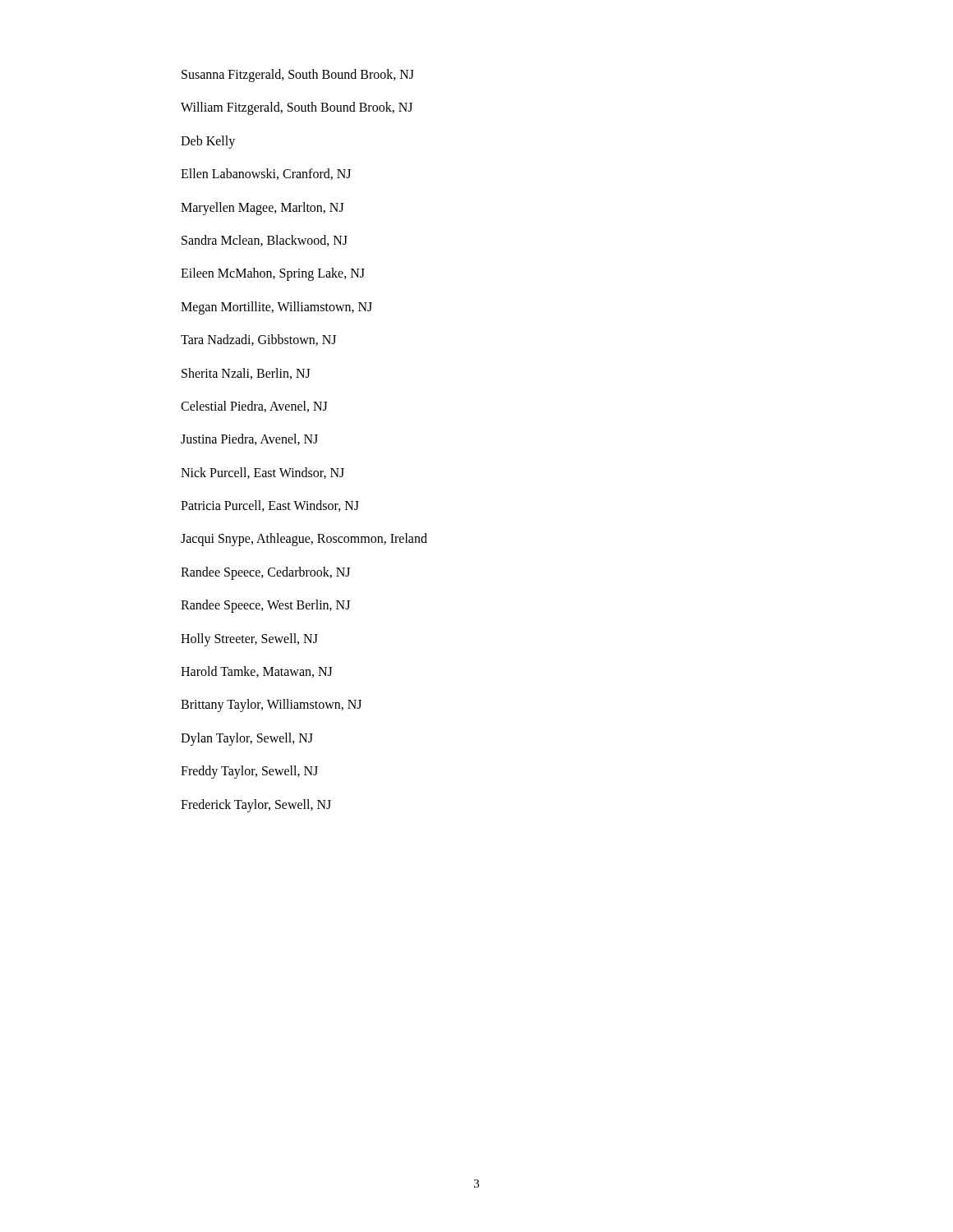Locate the text "Randee Speece, Cedarbrook, NJ"
Image resolution: width=953 pixels, height=1232 pixels.
(x=266, y=572)
